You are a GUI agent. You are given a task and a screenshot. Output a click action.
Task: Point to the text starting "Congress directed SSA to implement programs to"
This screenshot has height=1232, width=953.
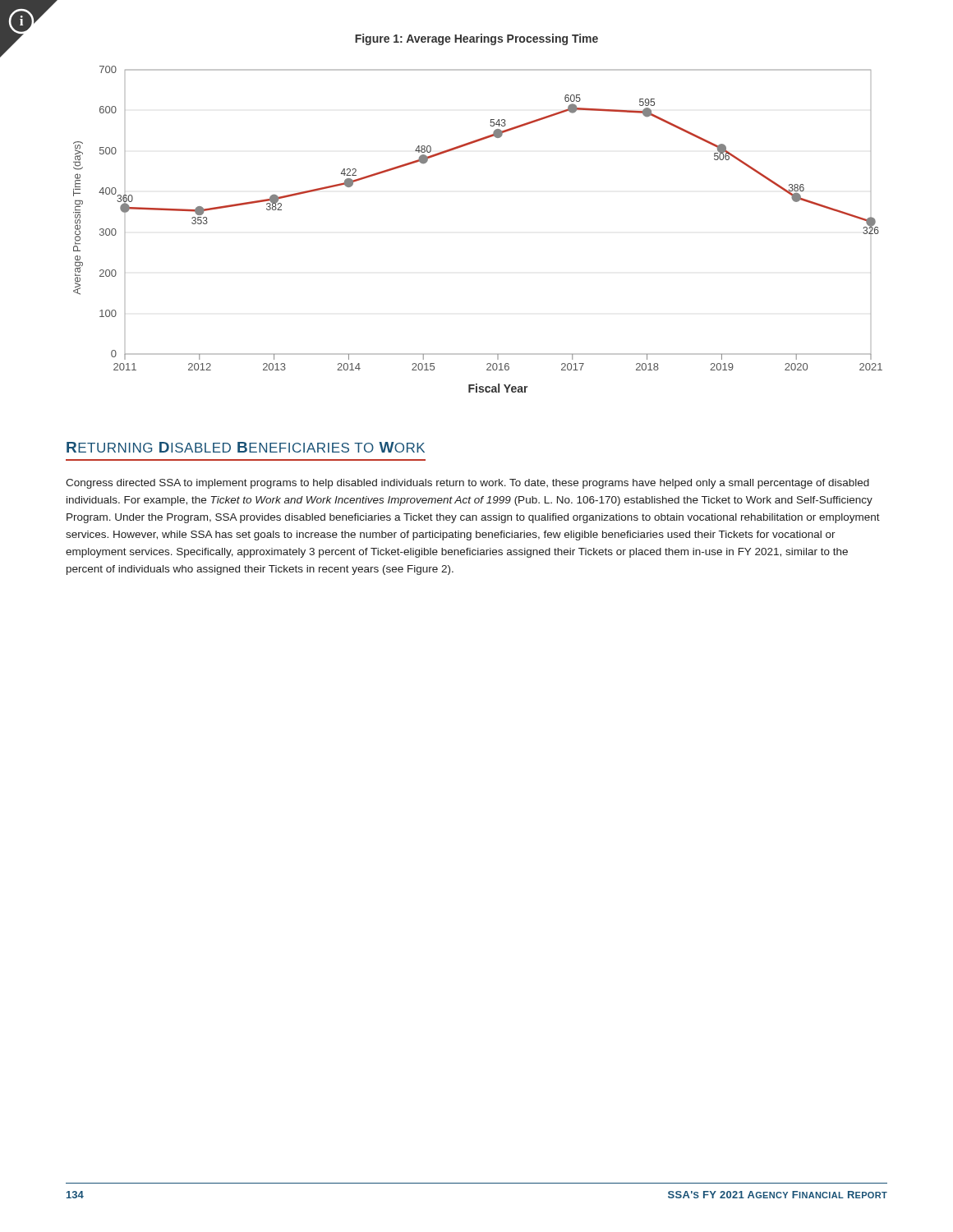click(x=473, y=526)
